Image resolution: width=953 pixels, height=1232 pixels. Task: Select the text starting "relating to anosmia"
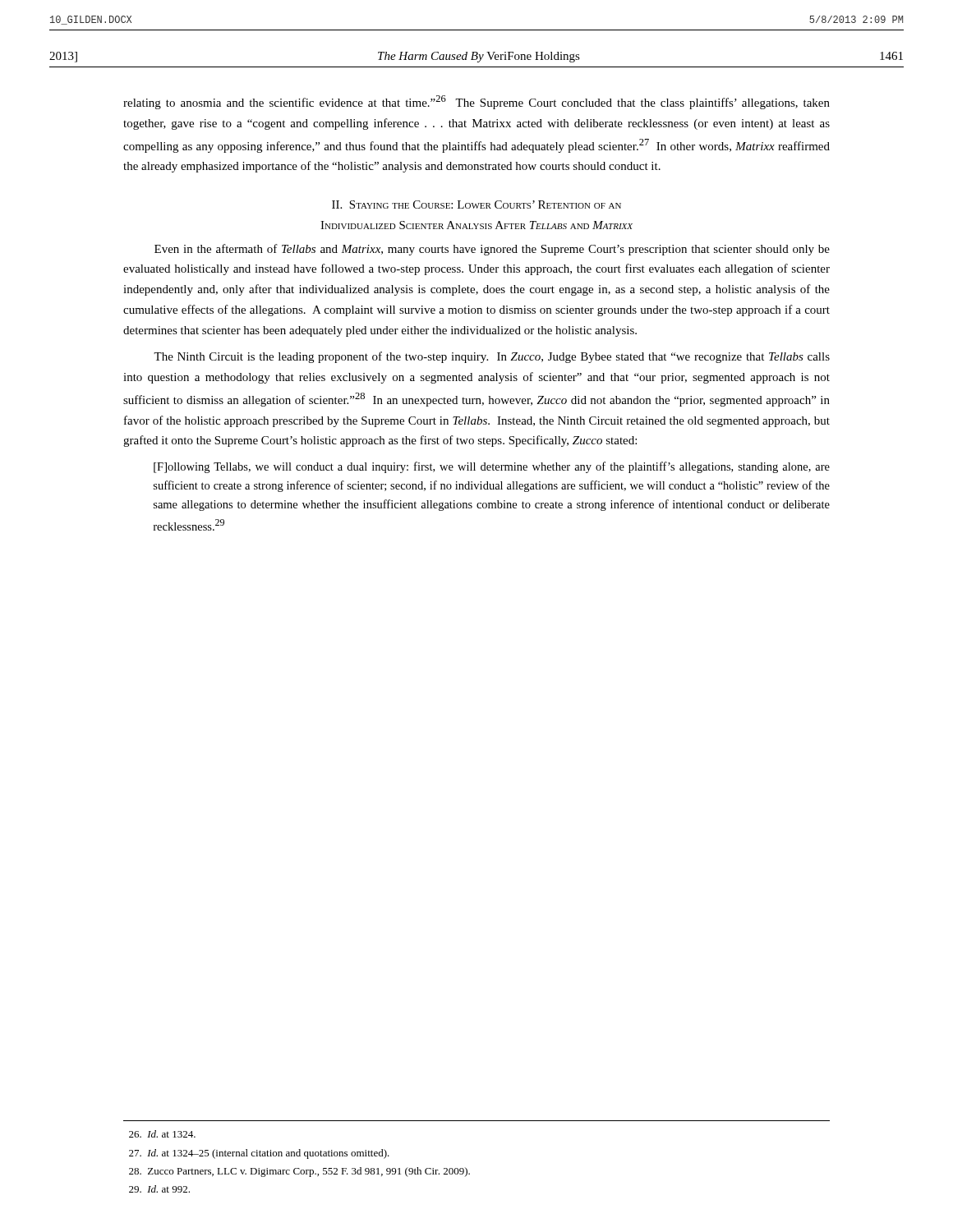(476, 133)
